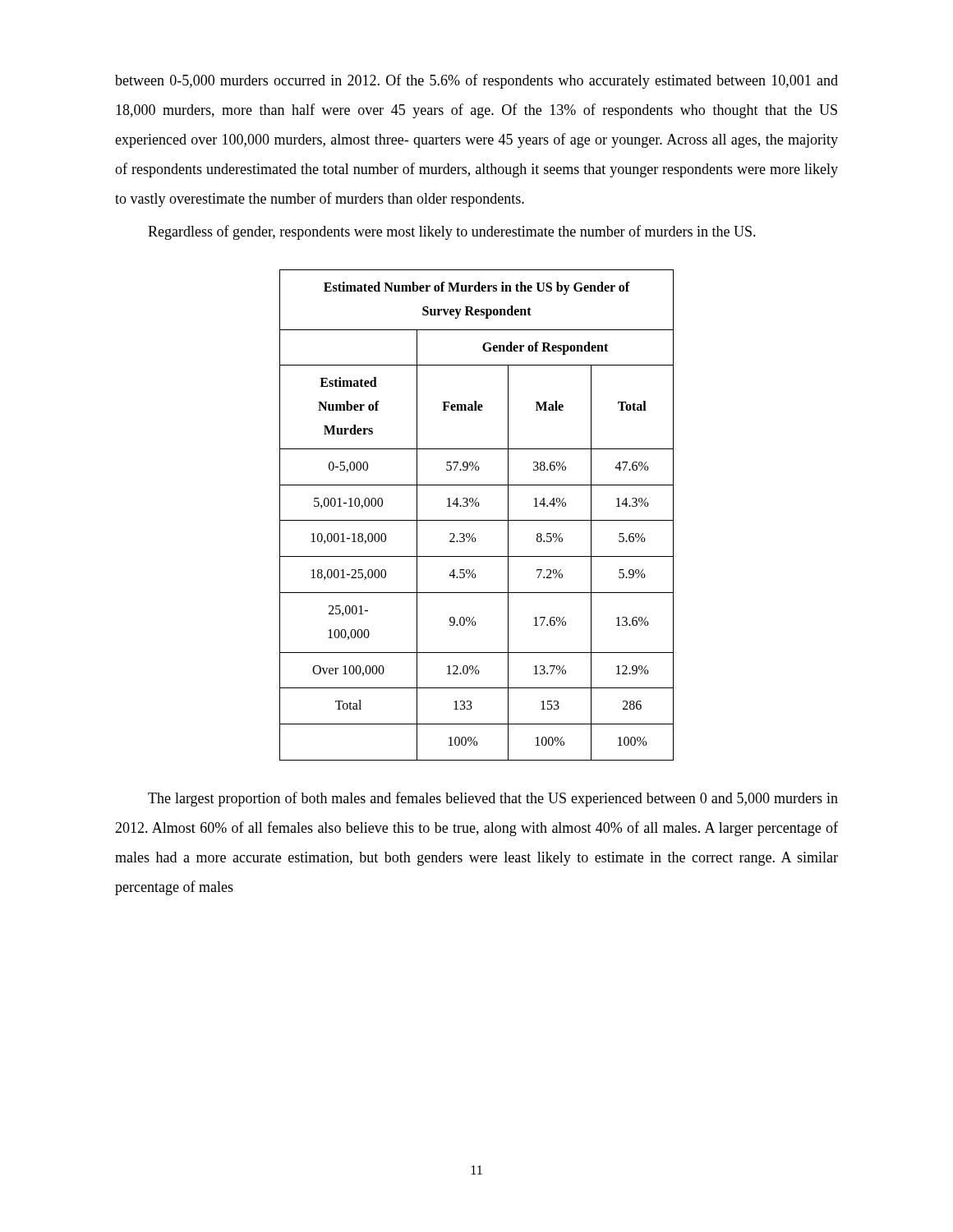Point to the block beginning "between 0-5,000 murders occurred in 2012. Of the"
Viewport: 953px width, 1232px height.
click(476, 140)
